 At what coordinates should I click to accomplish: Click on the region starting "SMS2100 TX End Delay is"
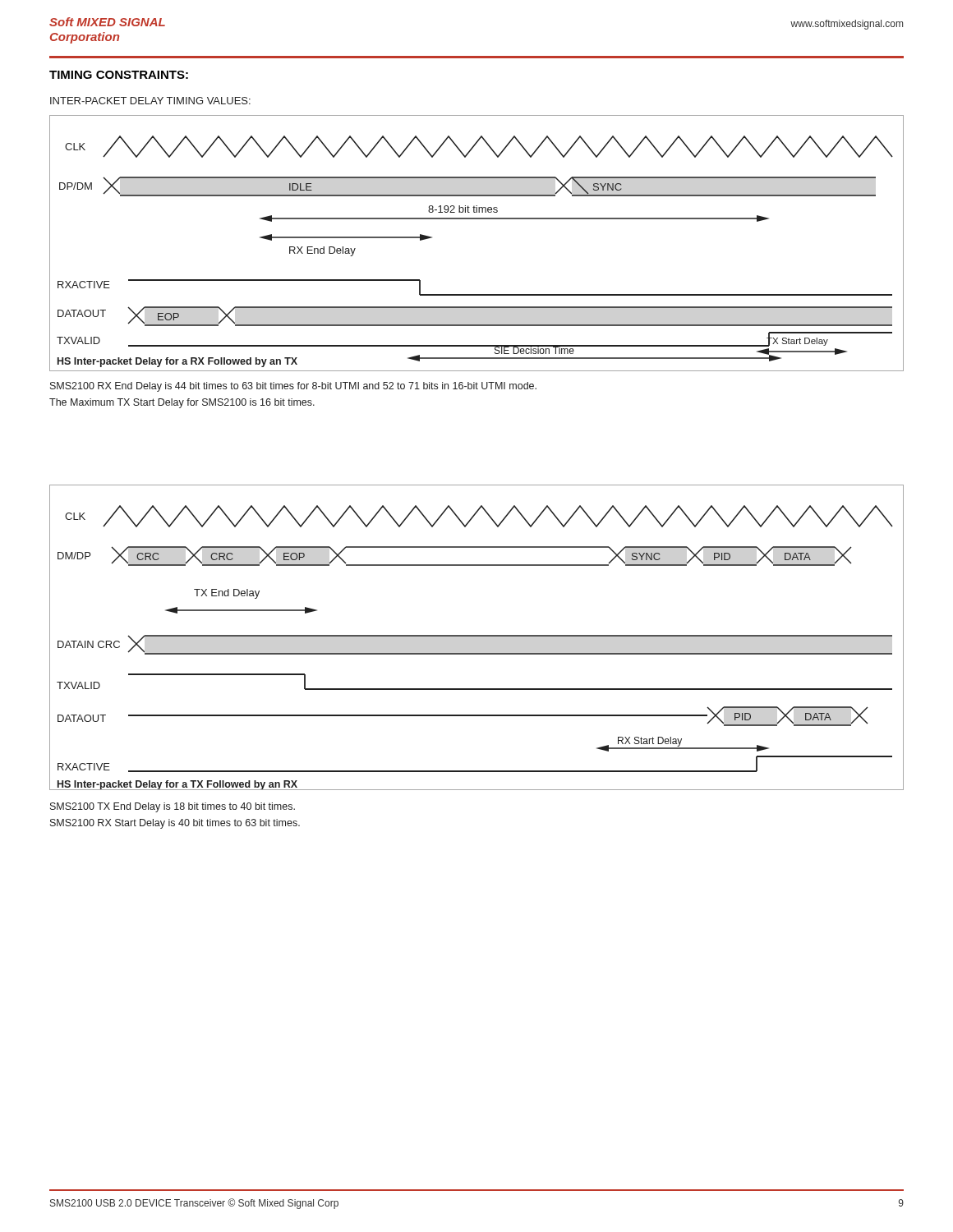tap(175, 815)
